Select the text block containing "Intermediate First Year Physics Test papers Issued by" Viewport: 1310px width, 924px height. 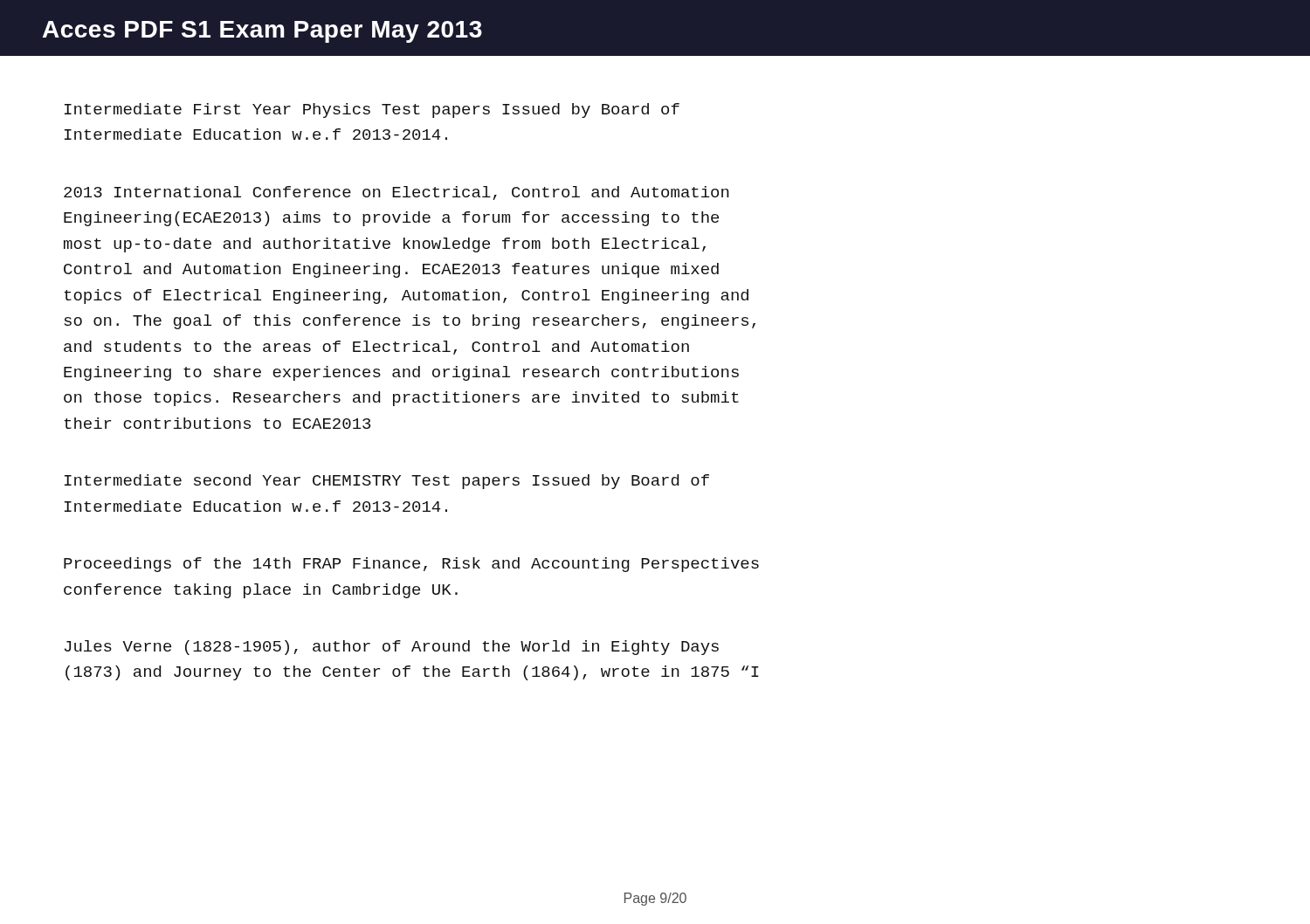click(x=372, y=123)
